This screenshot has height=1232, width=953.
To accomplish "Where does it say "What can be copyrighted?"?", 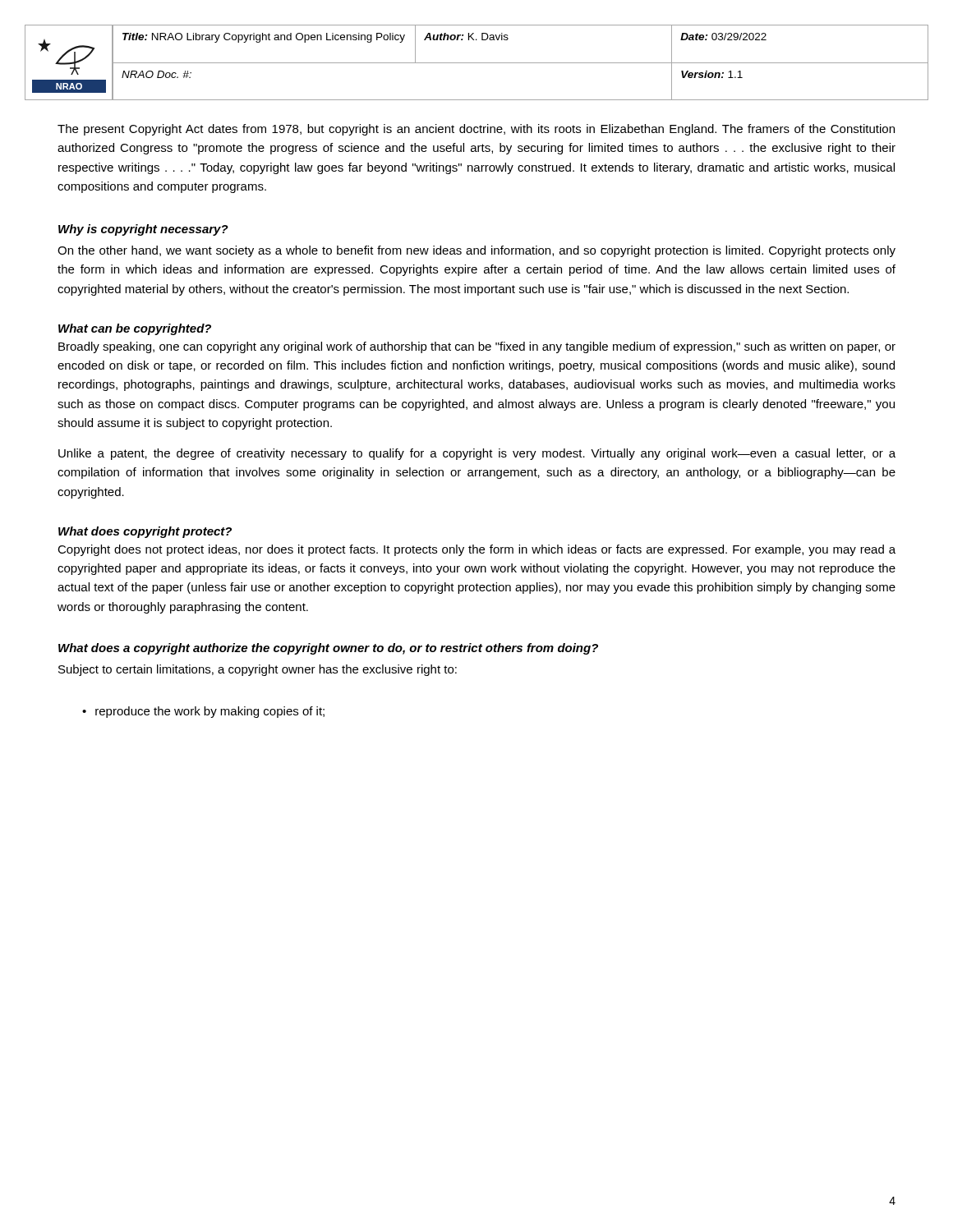I will click(135, 328).
